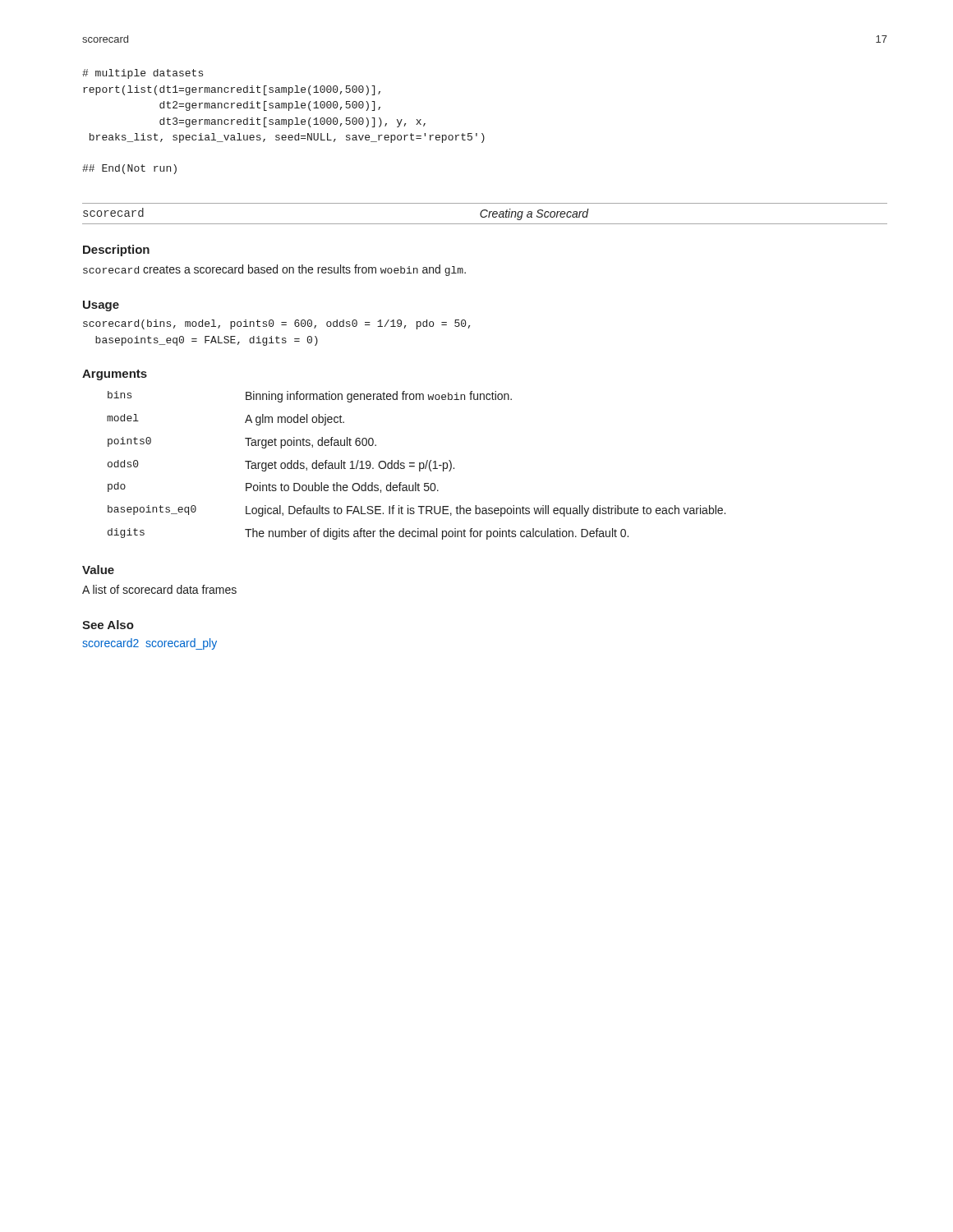Select the table that reads "Target points, default 600."
This screenshot has width=953, height=1232.
(485, 465)
